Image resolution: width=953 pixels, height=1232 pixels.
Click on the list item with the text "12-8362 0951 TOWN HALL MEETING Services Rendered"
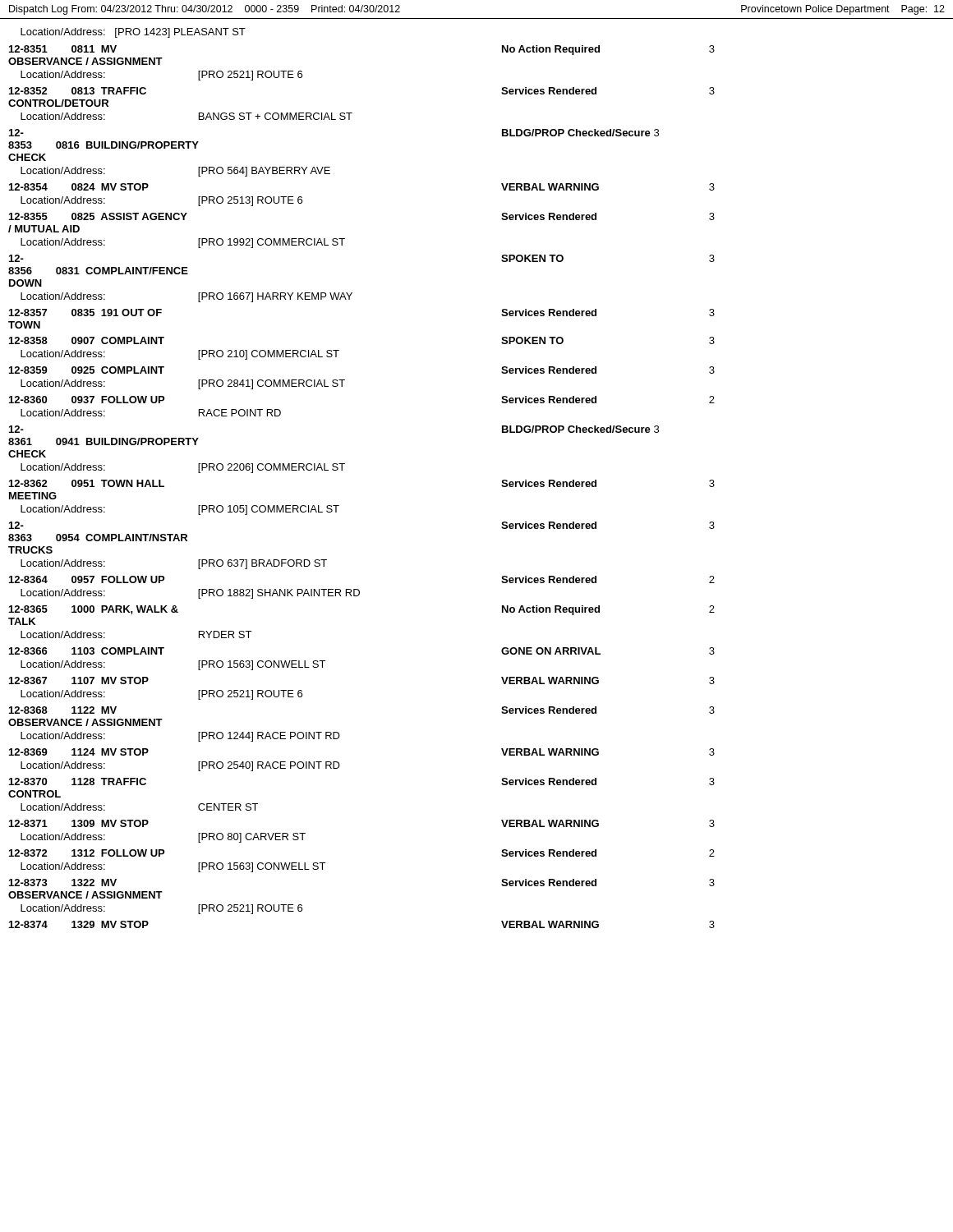coord(32,483)
